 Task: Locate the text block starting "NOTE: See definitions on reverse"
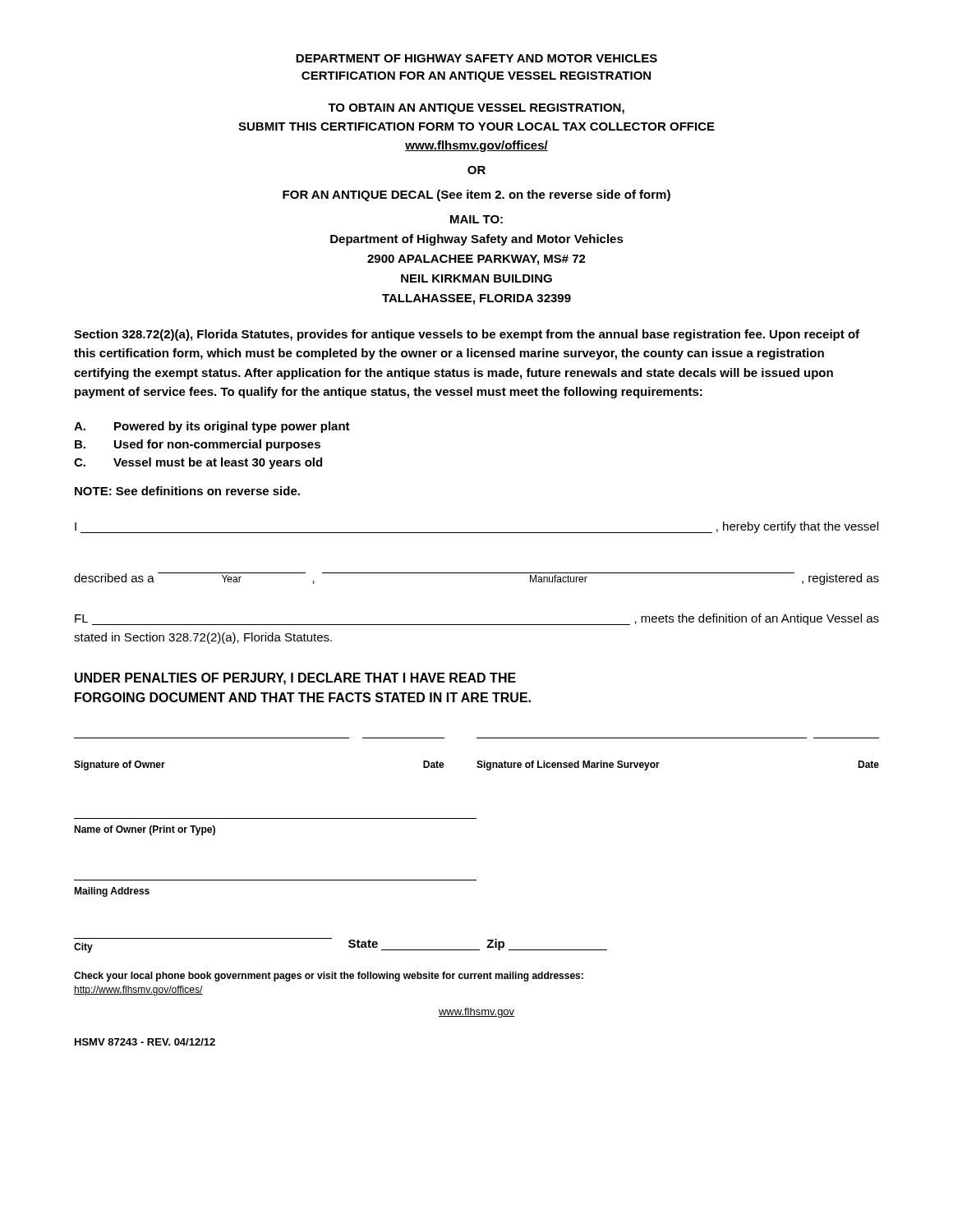pyautogui.click(x=187, y=491)
